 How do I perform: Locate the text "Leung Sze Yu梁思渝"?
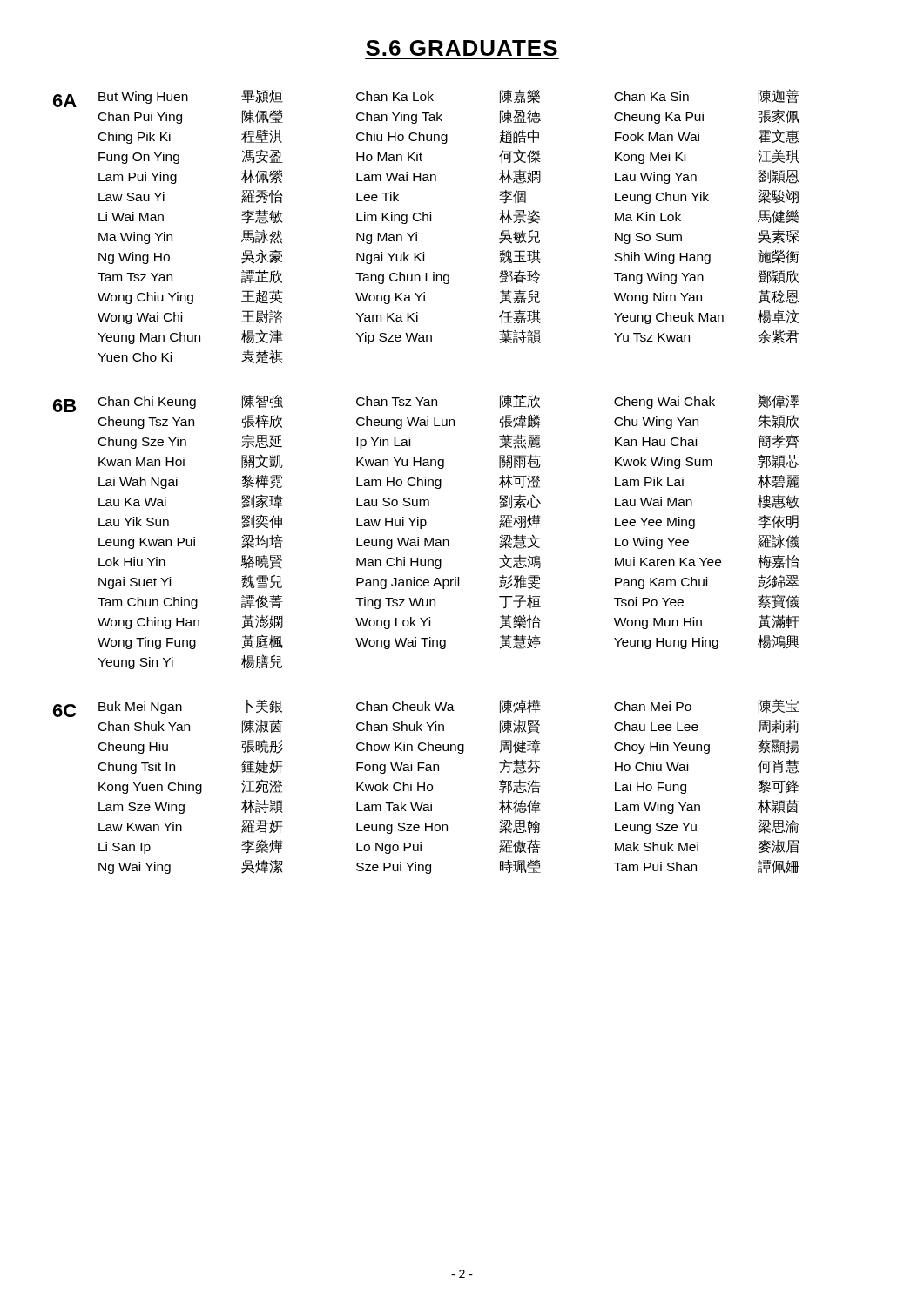pyautogui.click(x=706, y=827)
